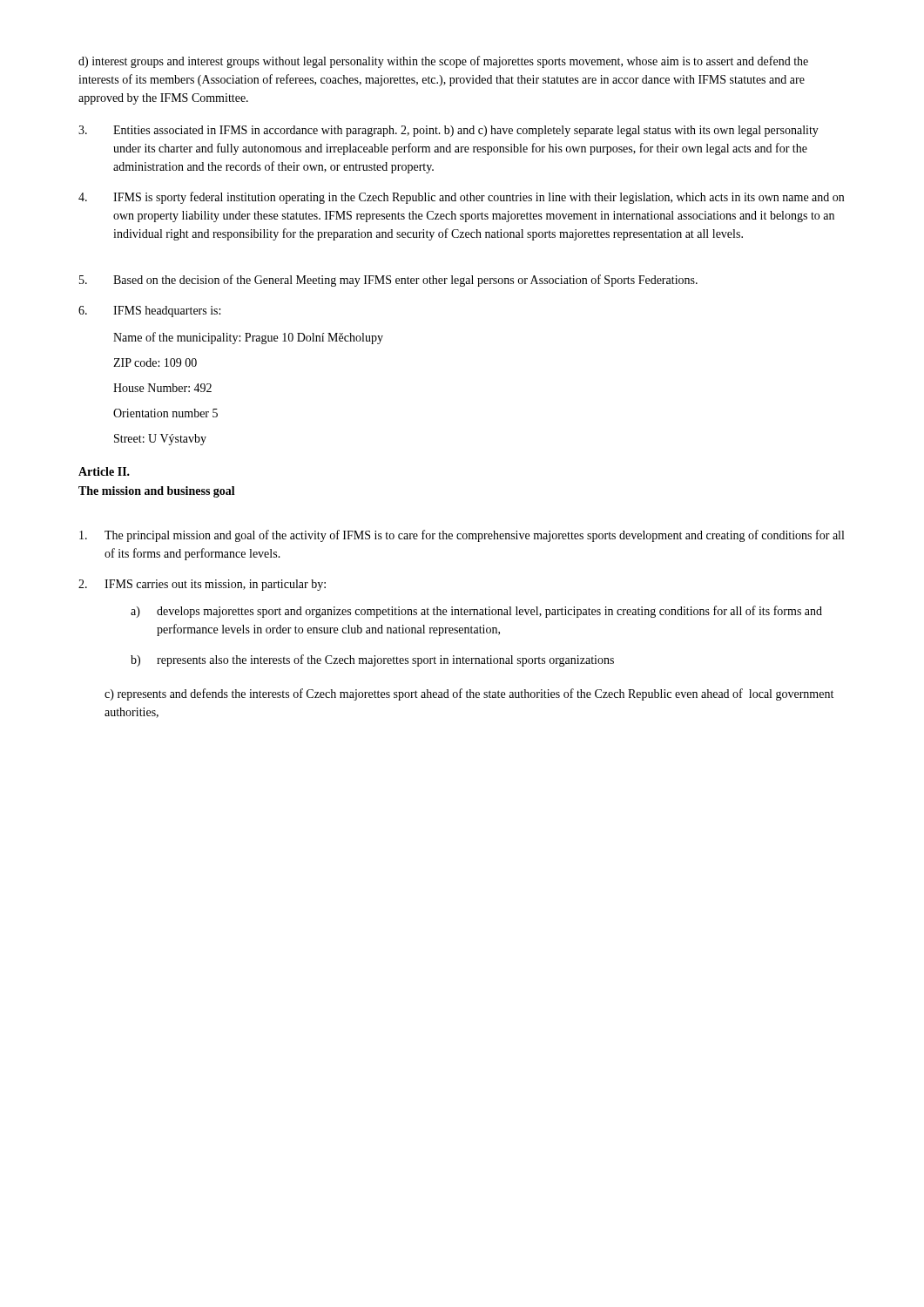
Task: Click on the passage starting "Article II."
Action: pyautogui.click(x=104, y=472)
